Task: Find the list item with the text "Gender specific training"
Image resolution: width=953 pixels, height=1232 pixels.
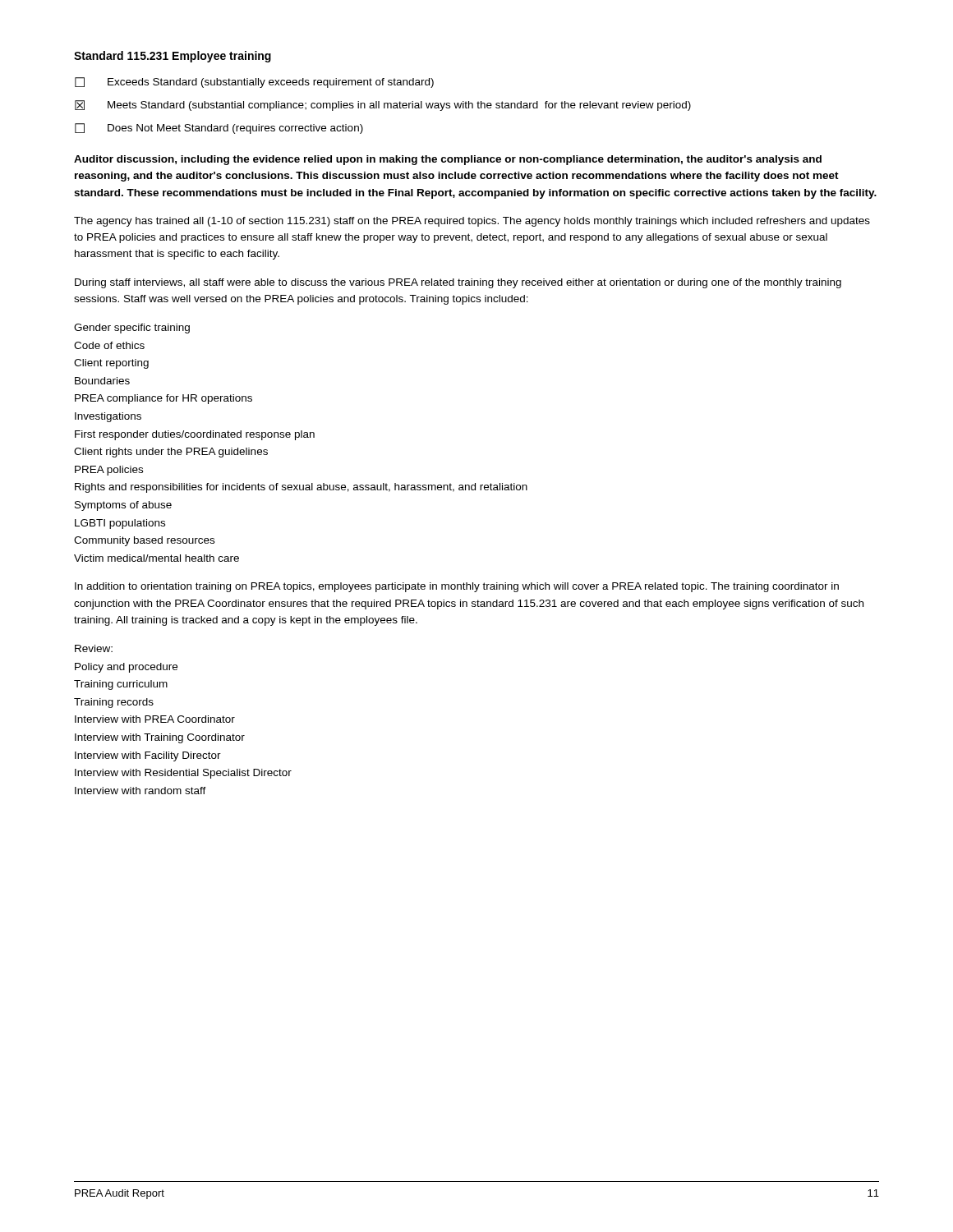Action: pyautogui.click(x=132, y=327)
